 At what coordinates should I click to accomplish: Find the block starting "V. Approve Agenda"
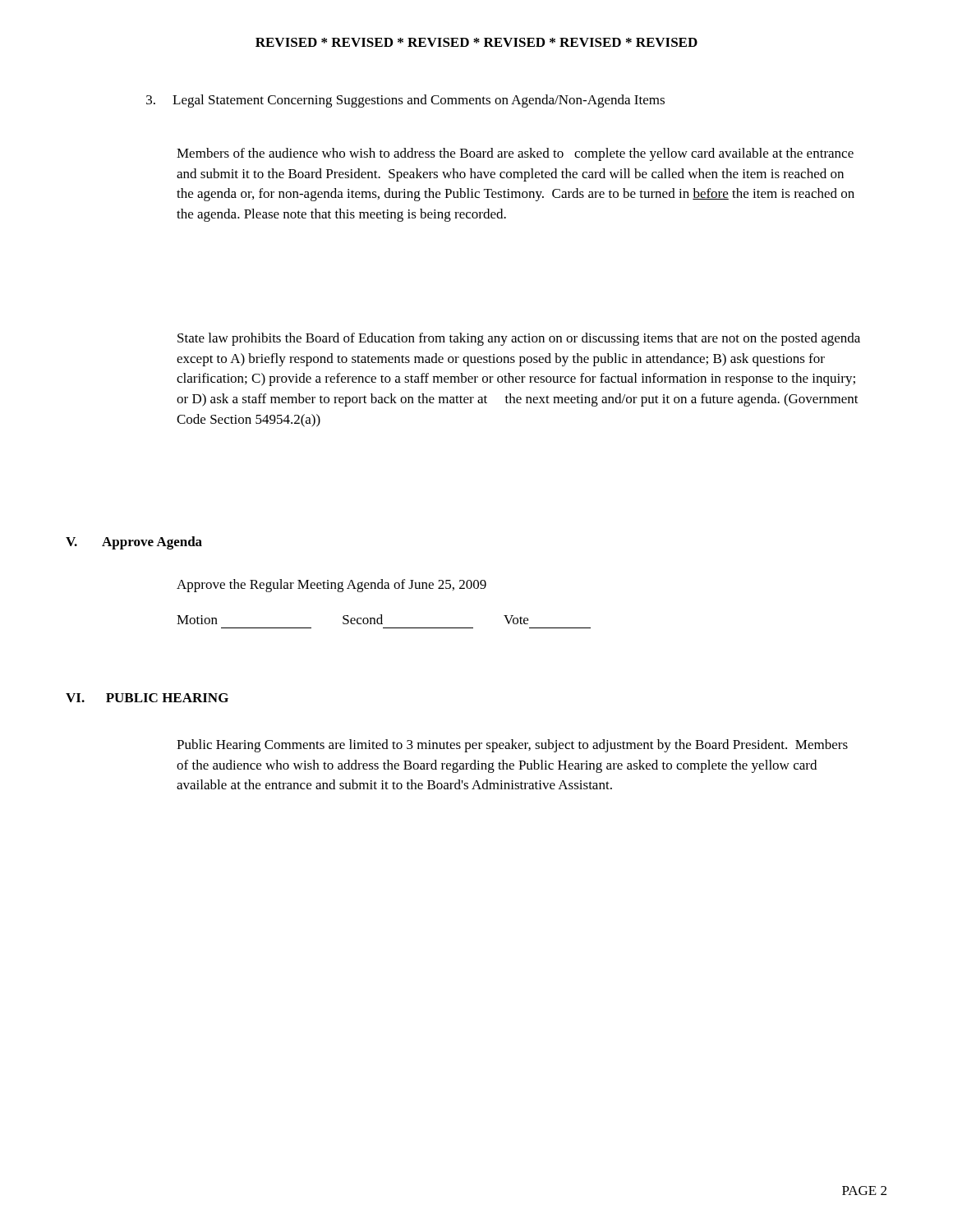(x=134, y=542)
